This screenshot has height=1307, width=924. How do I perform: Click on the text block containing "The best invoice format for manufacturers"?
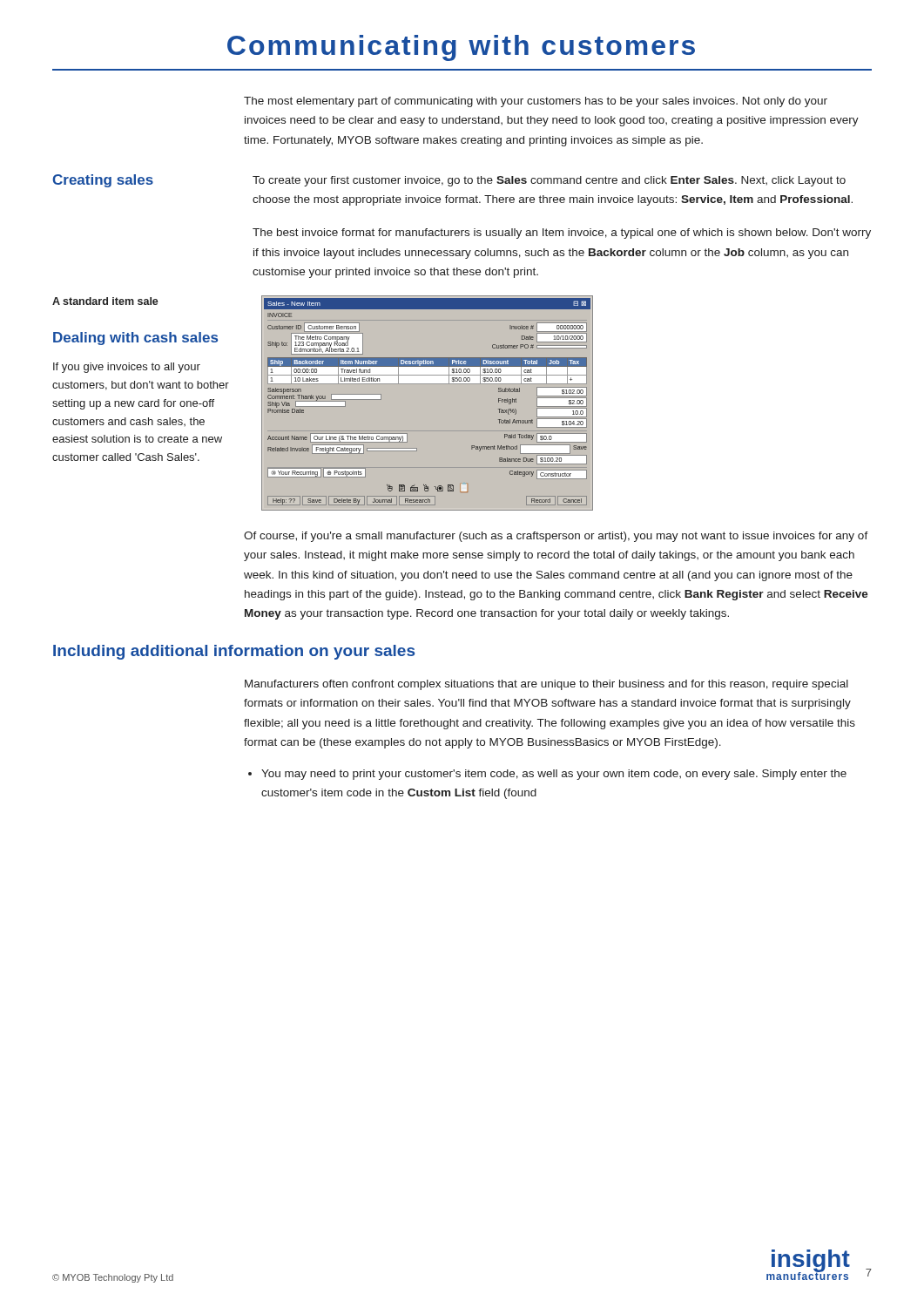point(562,252)
